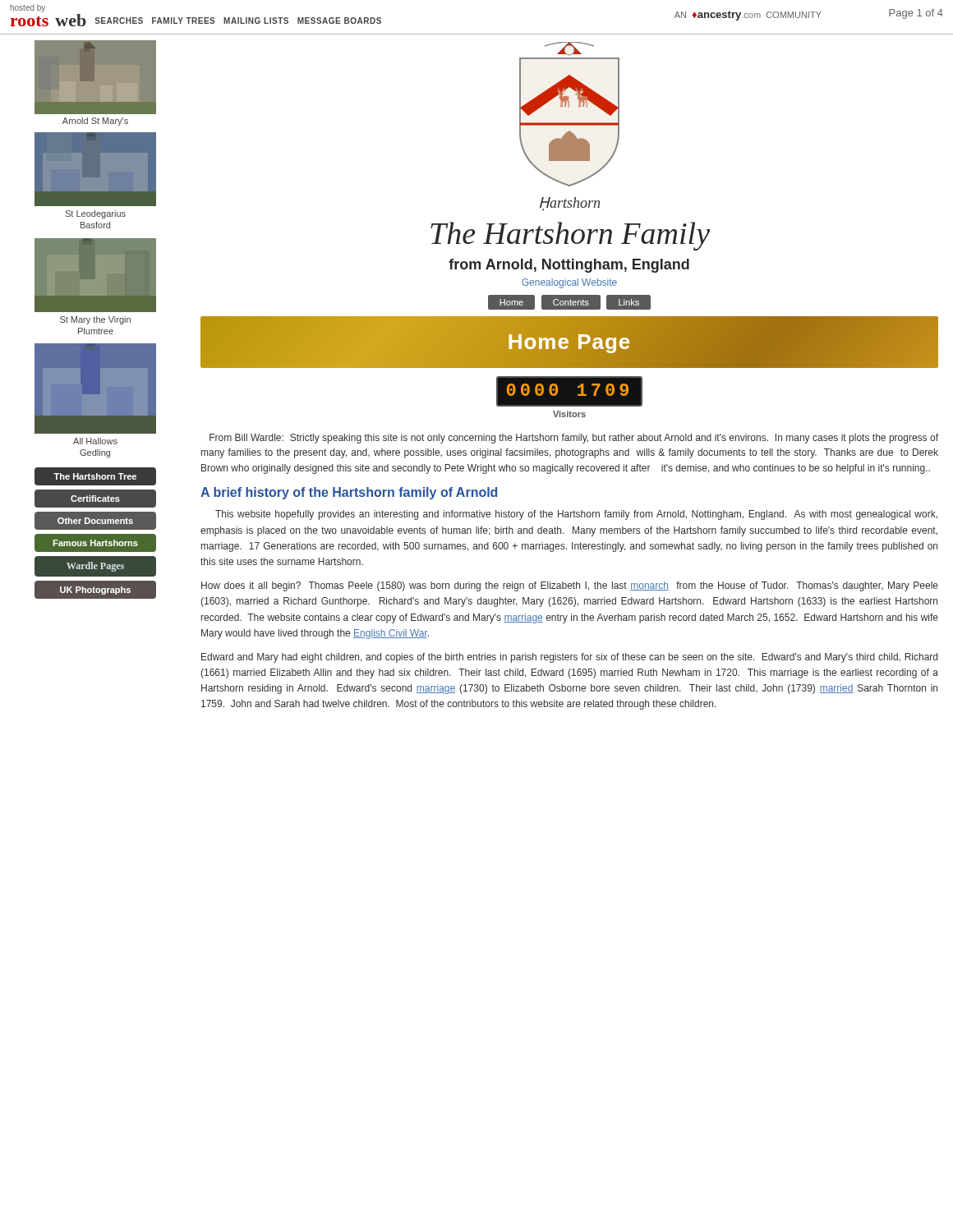Locate the block of text that opens with "This website hopefully provides an interesting"
The width and height of the screenshot is (953, 1232).
[569, 538]
